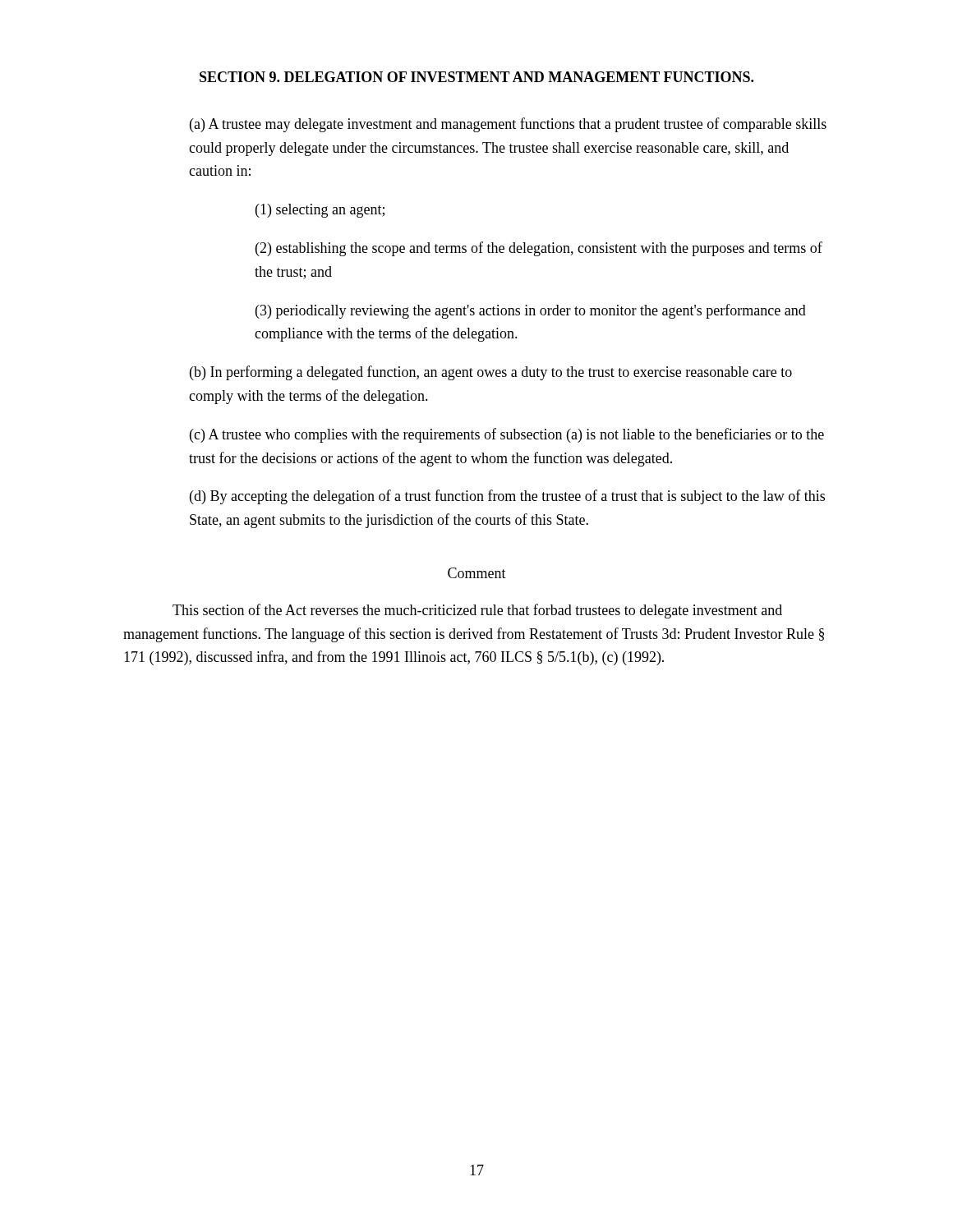Find the text block that says "This section of the Act reverses the much-criticized"
The width and height of the screenshot is (953, 1232).
click(474, 634)
